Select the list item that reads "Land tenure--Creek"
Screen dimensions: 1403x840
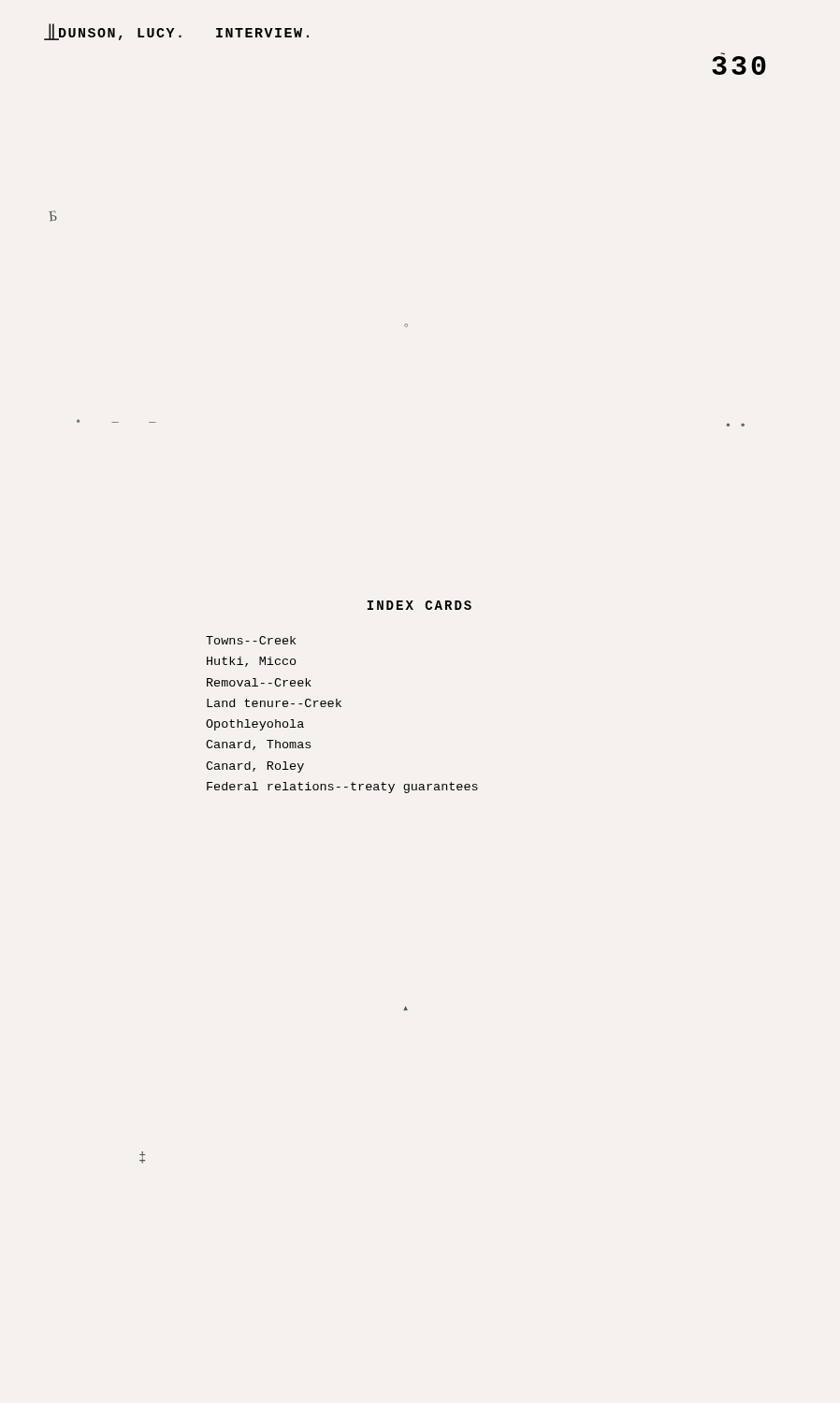click(274, 704)
